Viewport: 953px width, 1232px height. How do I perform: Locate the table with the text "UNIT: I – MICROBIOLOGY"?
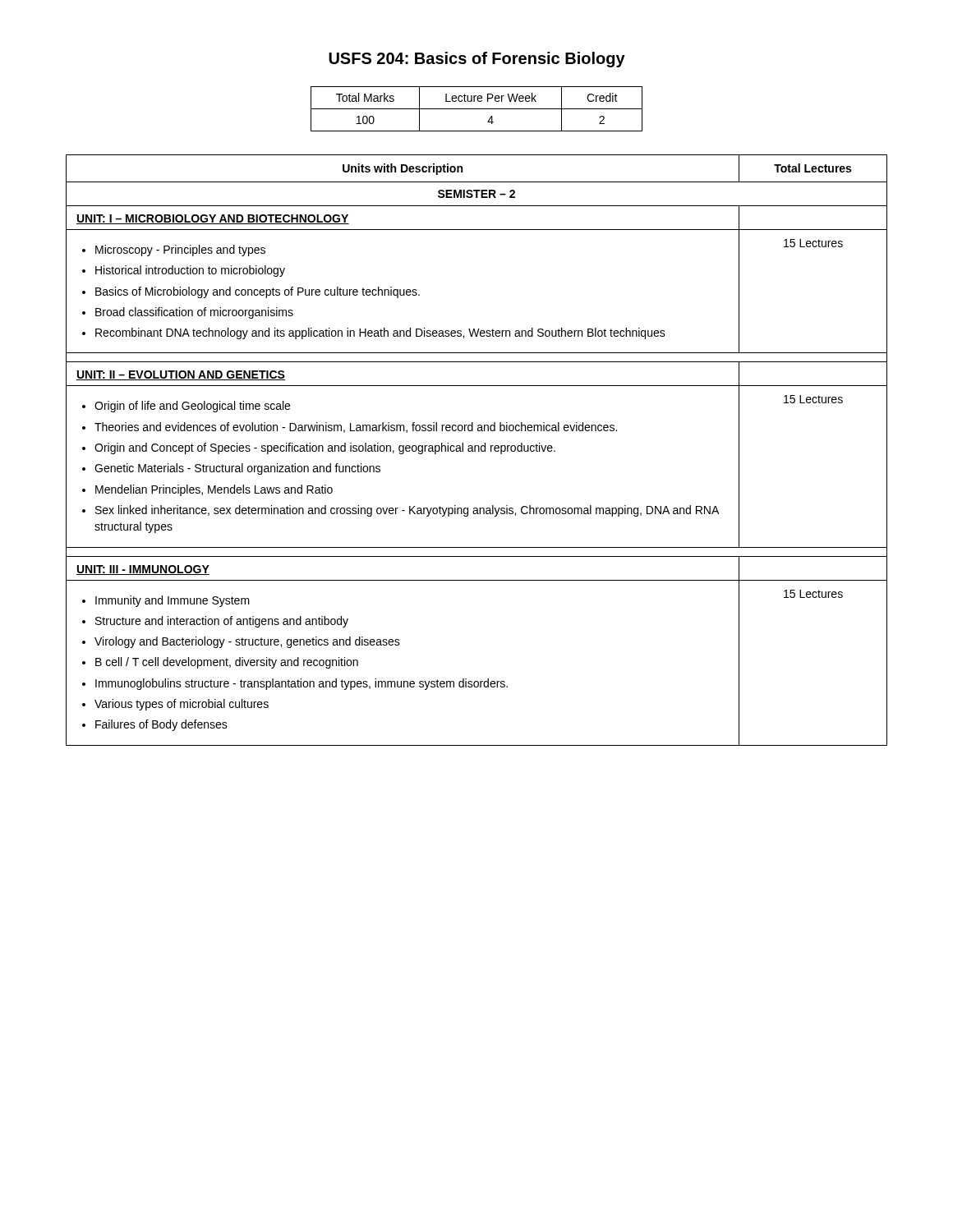pyautogui.click(x=476, y=450)
